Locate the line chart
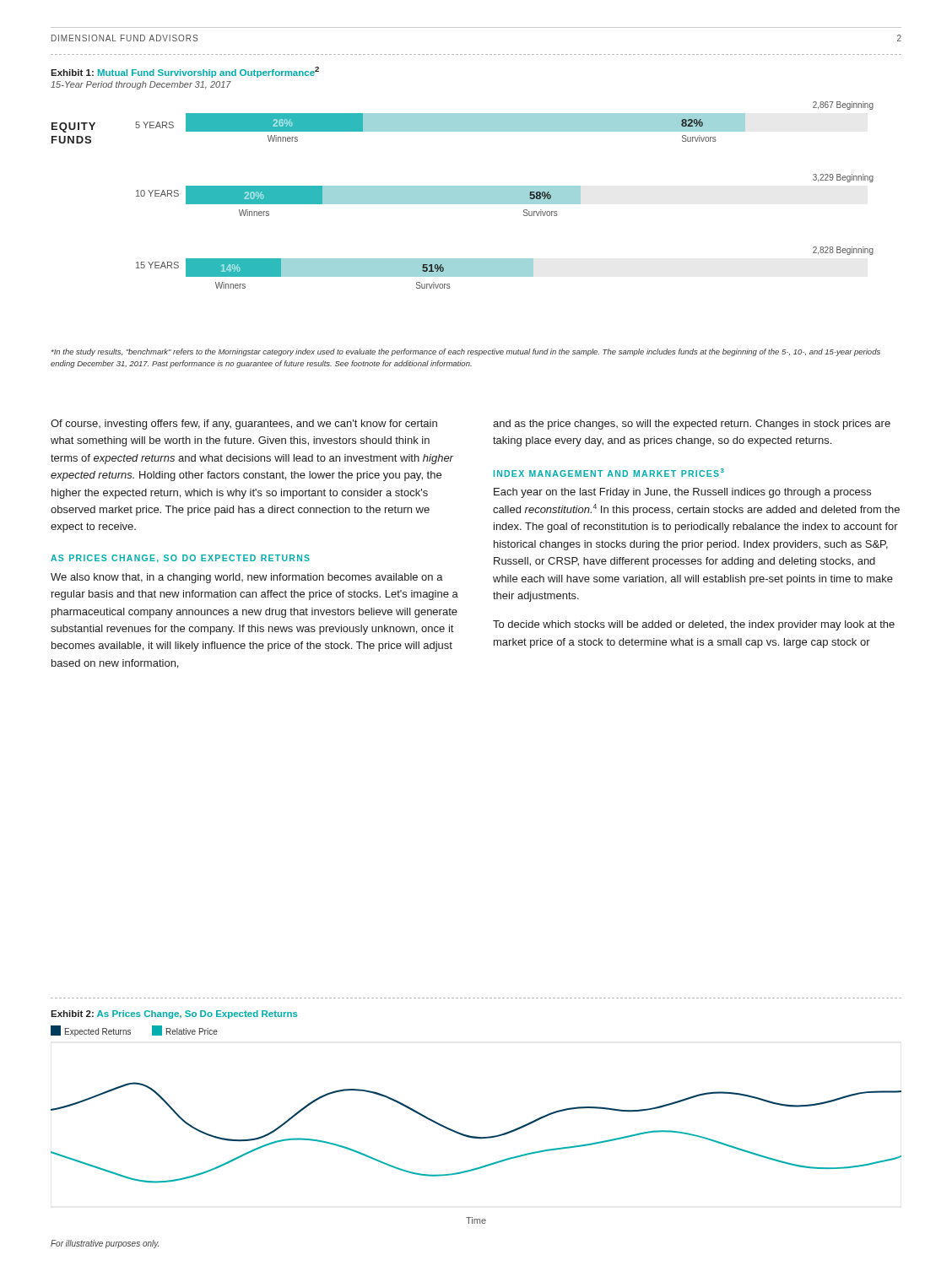This screenshot has width=952, height=1266. click(x=476, y=1129)
